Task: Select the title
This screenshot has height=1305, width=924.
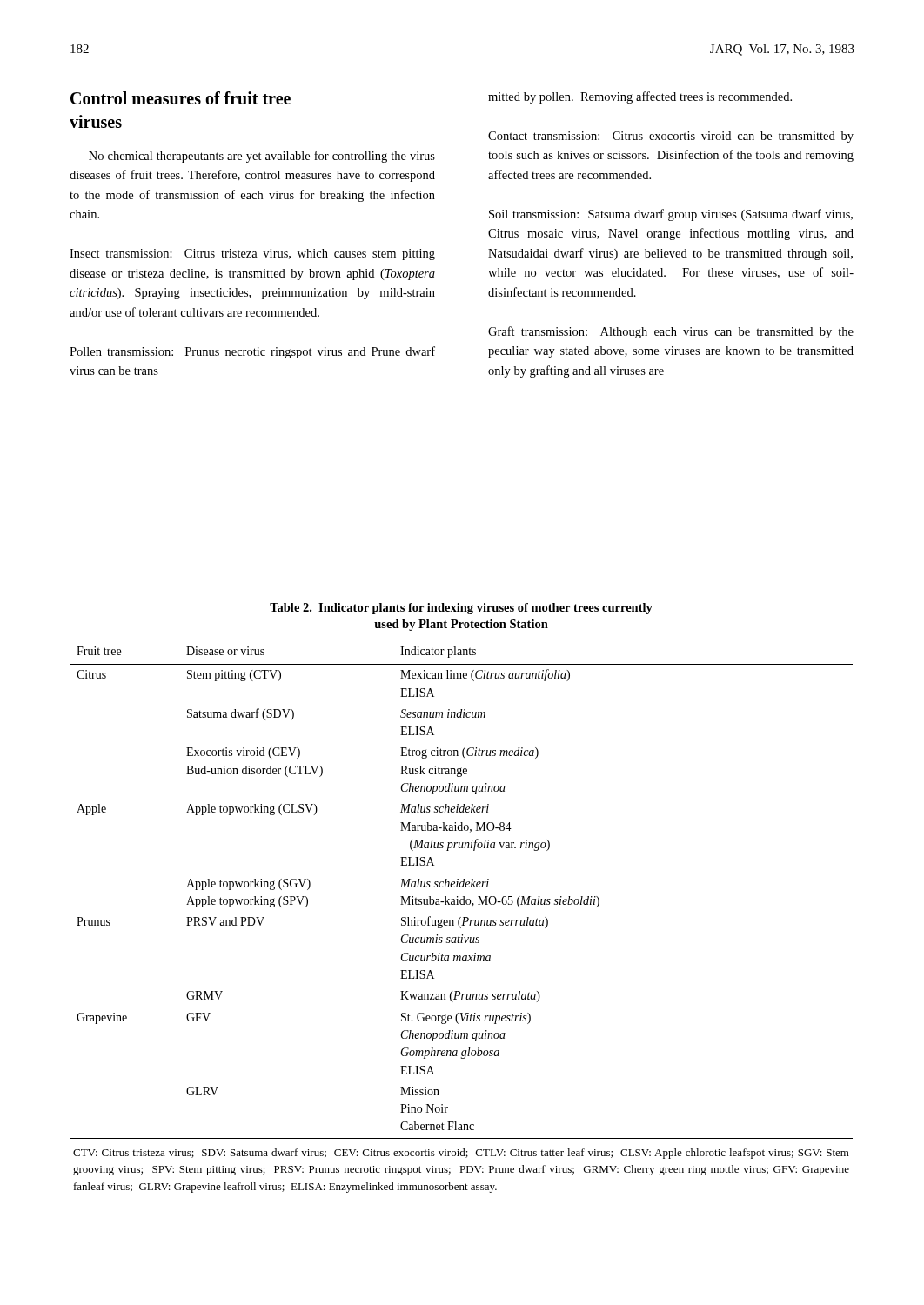Action: 180,110
